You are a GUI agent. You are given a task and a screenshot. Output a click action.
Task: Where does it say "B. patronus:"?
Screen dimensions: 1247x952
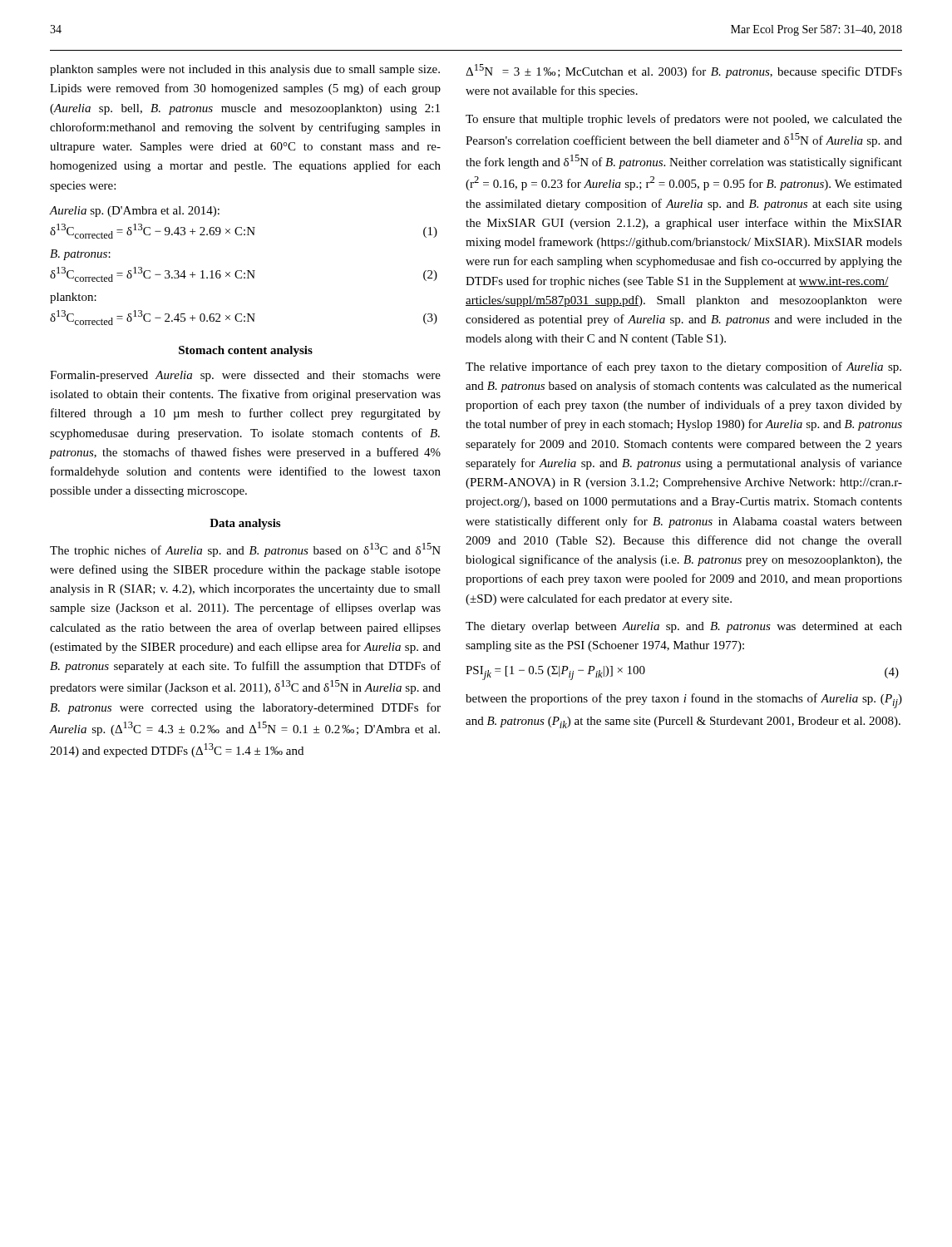(80, 253)
